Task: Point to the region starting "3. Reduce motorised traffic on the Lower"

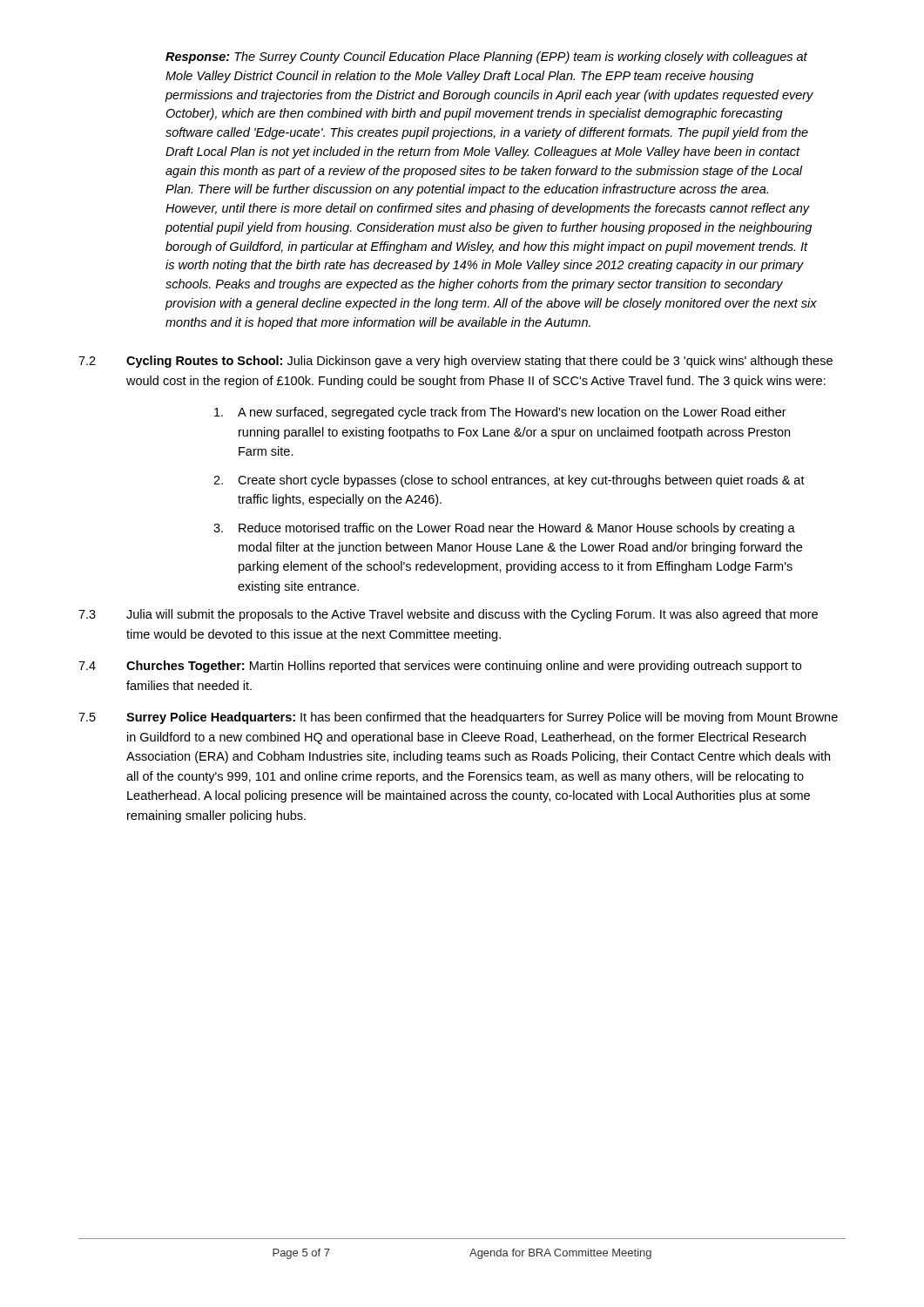Action: pos(516,557)
